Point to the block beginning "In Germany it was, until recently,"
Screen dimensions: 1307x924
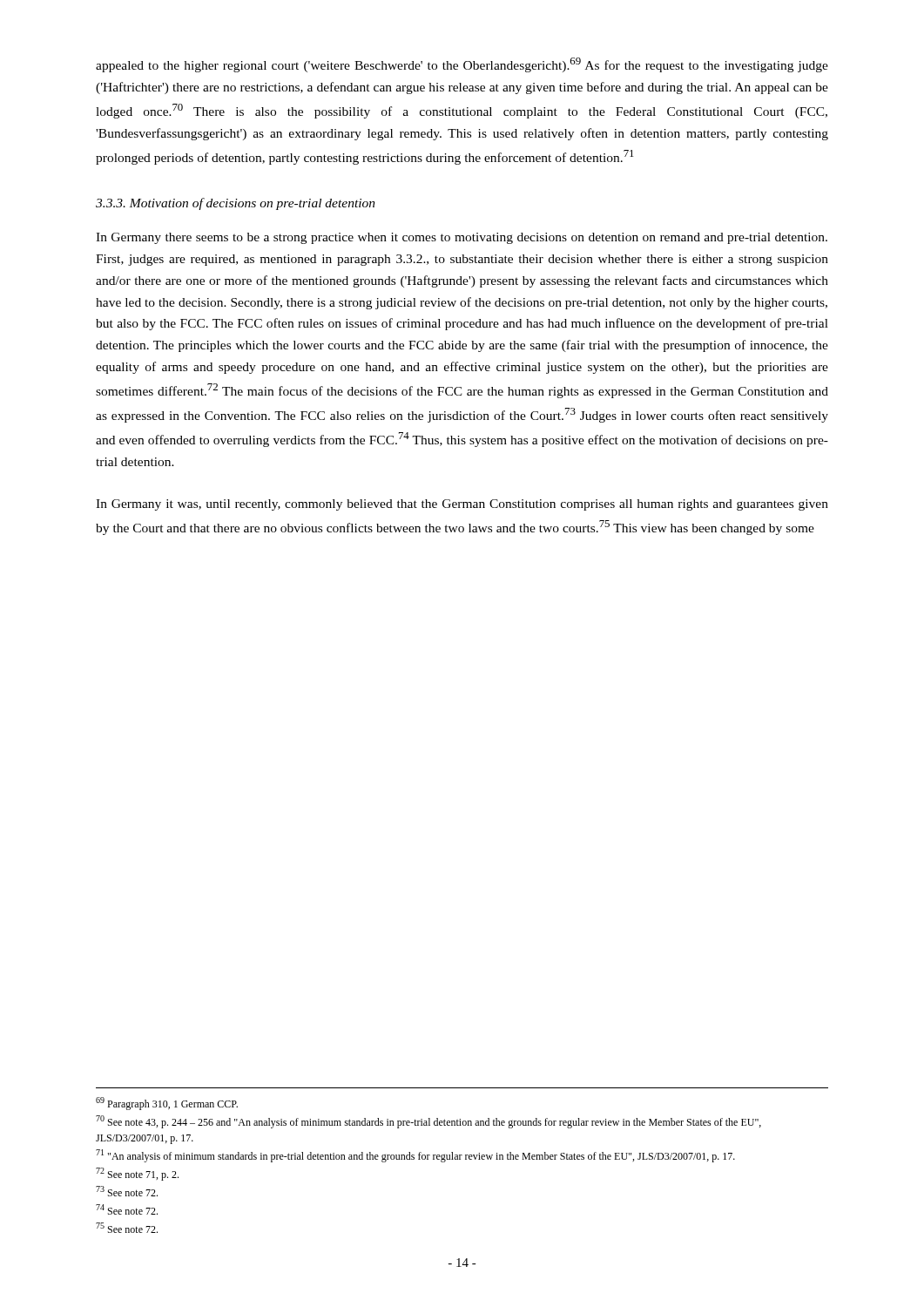coord(462,517)
